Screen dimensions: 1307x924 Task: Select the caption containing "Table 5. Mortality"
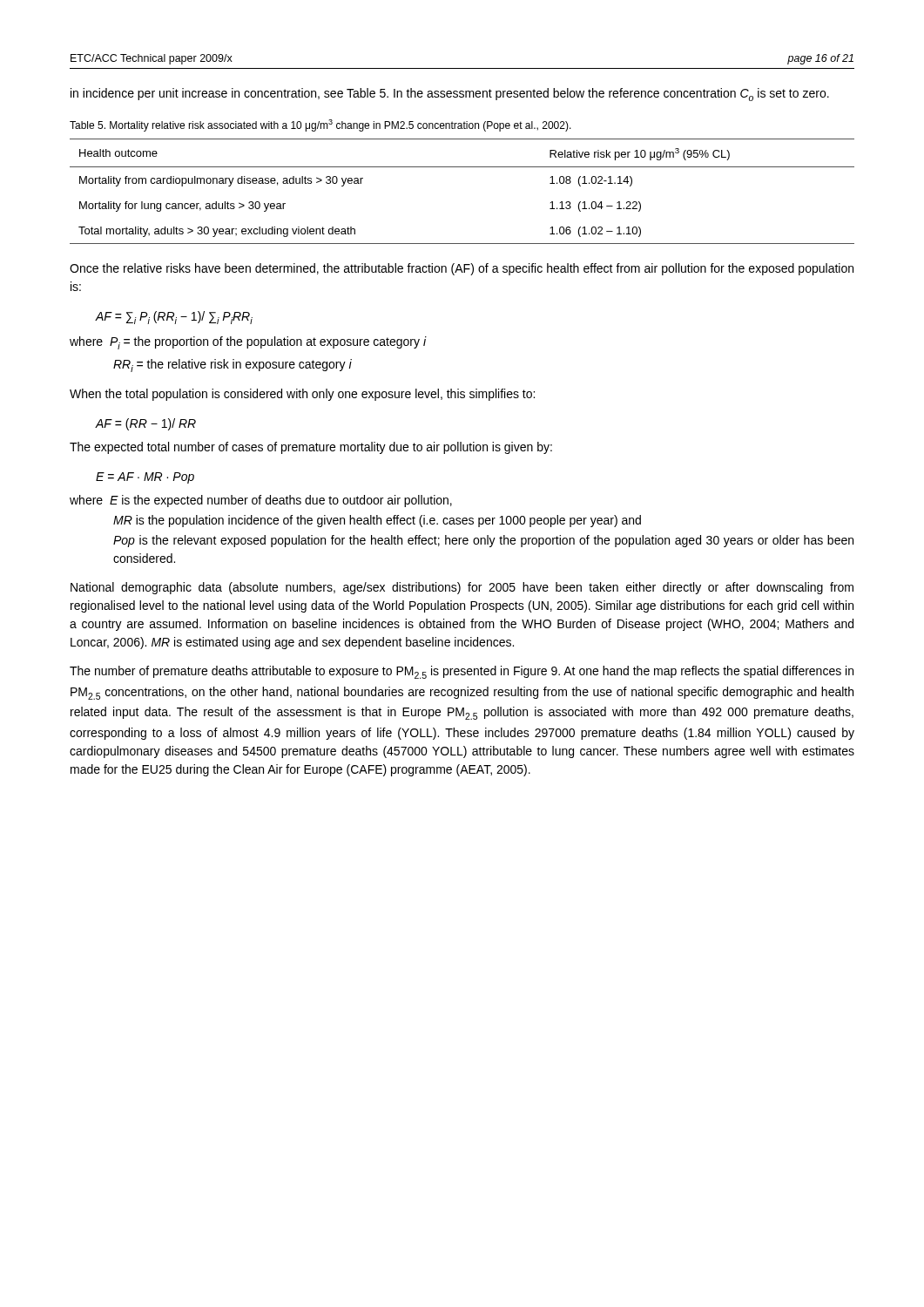[x=321, y=124]
